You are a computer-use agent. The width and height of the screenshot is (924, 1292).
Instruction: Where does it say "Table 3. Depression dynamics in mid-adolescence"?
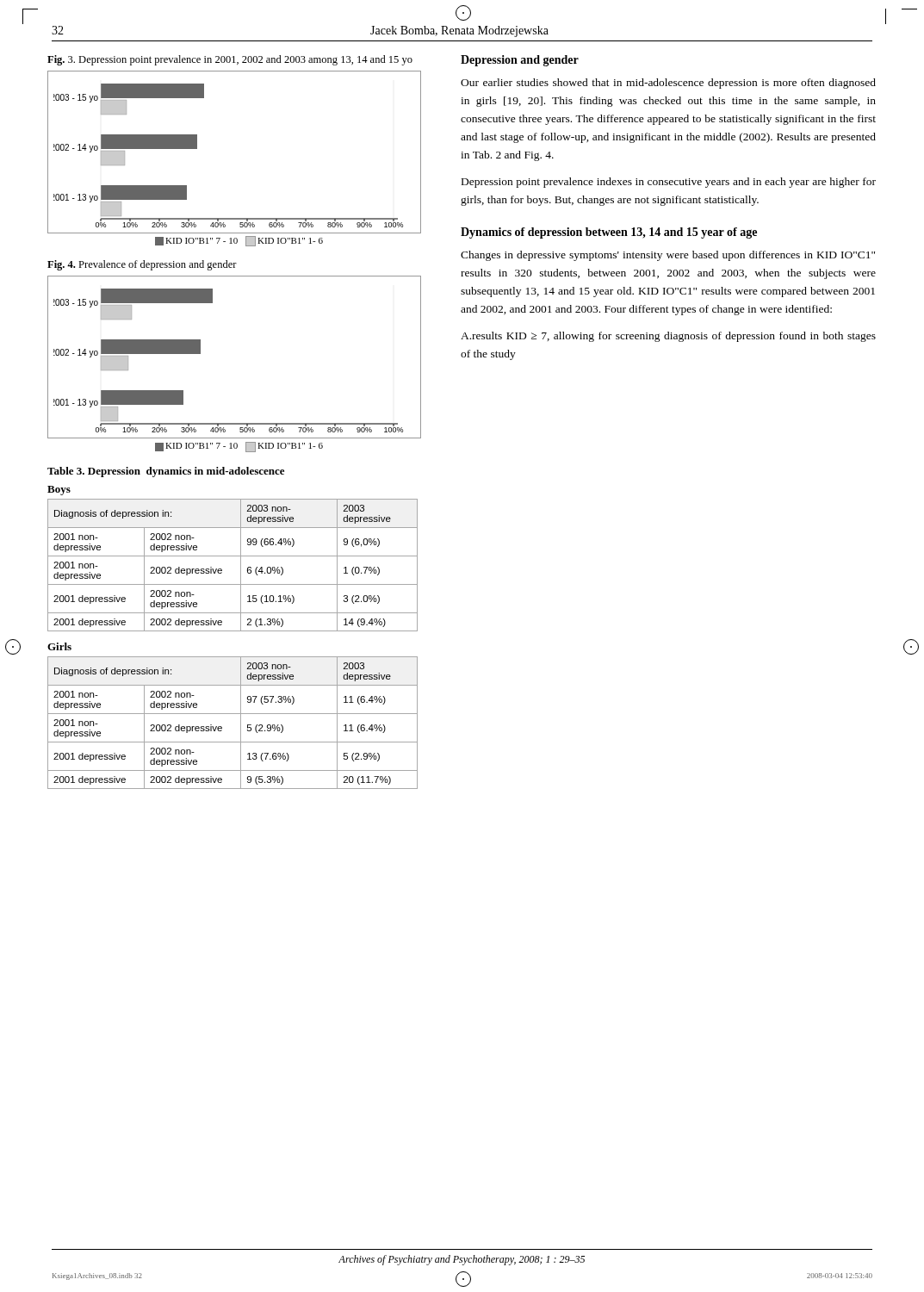[166, 471]
